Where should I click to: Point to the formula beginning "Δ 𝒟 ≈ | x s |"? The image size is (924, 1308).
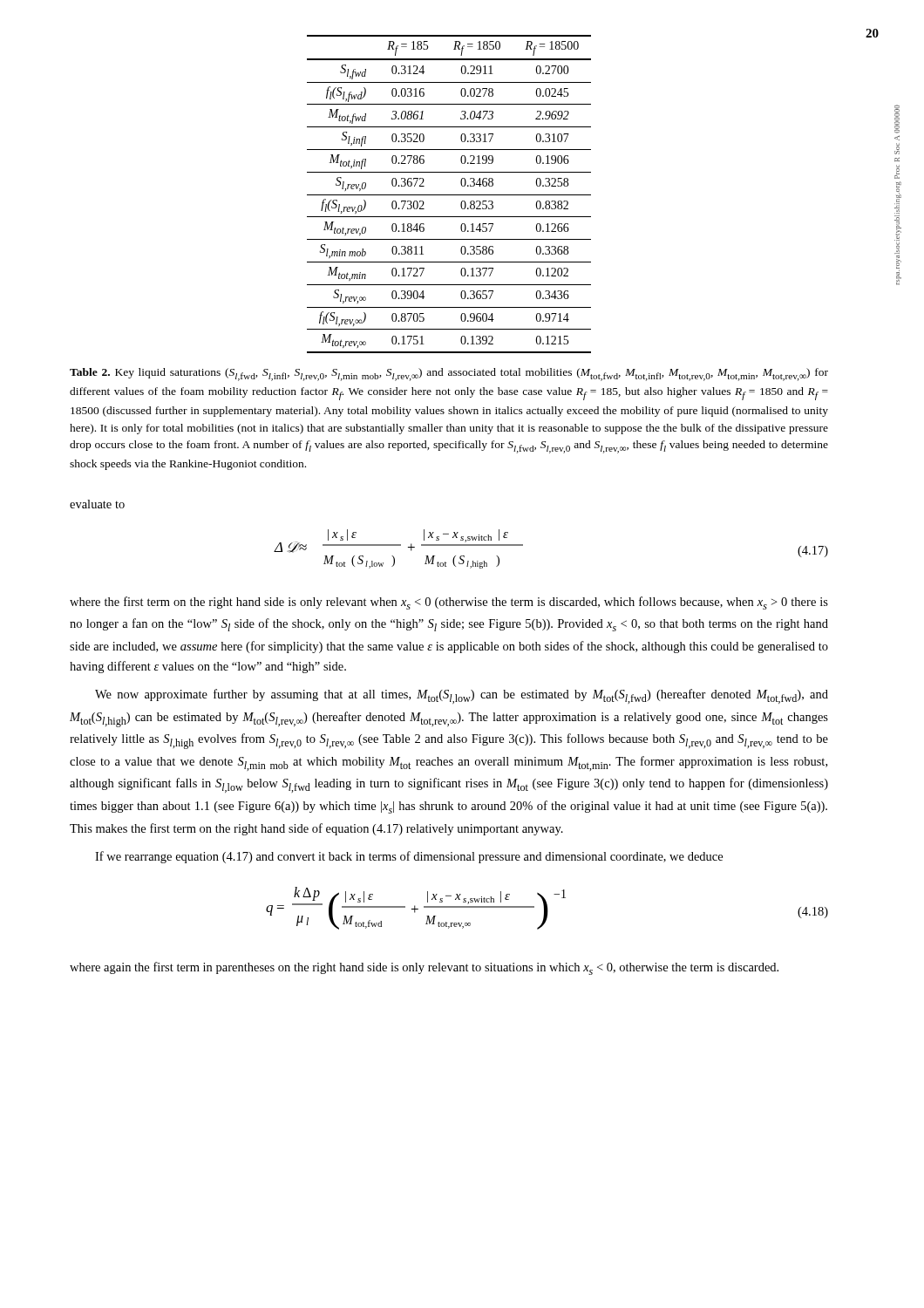534,551
